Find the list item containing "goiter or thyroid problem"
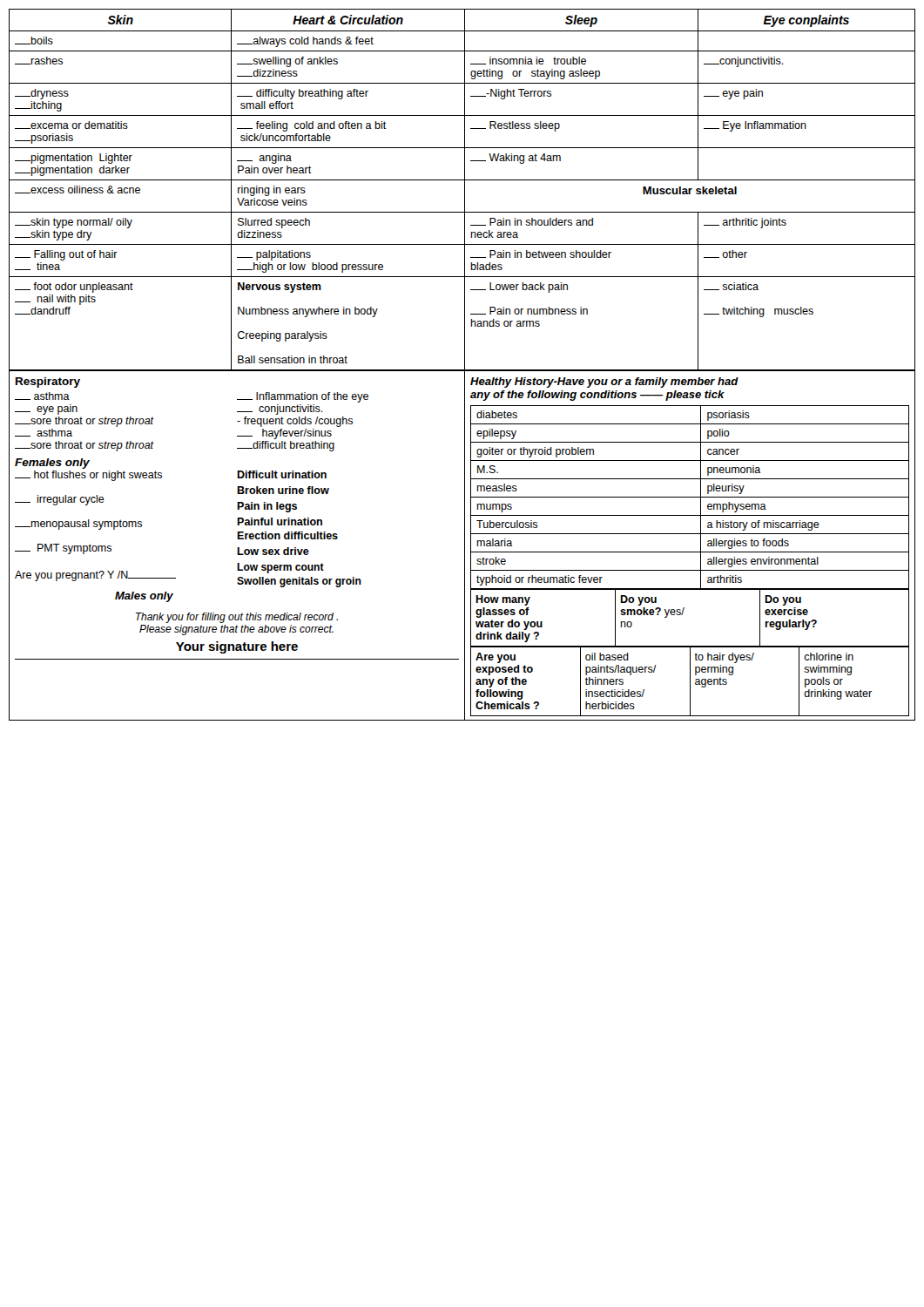924x1307 pixels. (x=535, y=451)
